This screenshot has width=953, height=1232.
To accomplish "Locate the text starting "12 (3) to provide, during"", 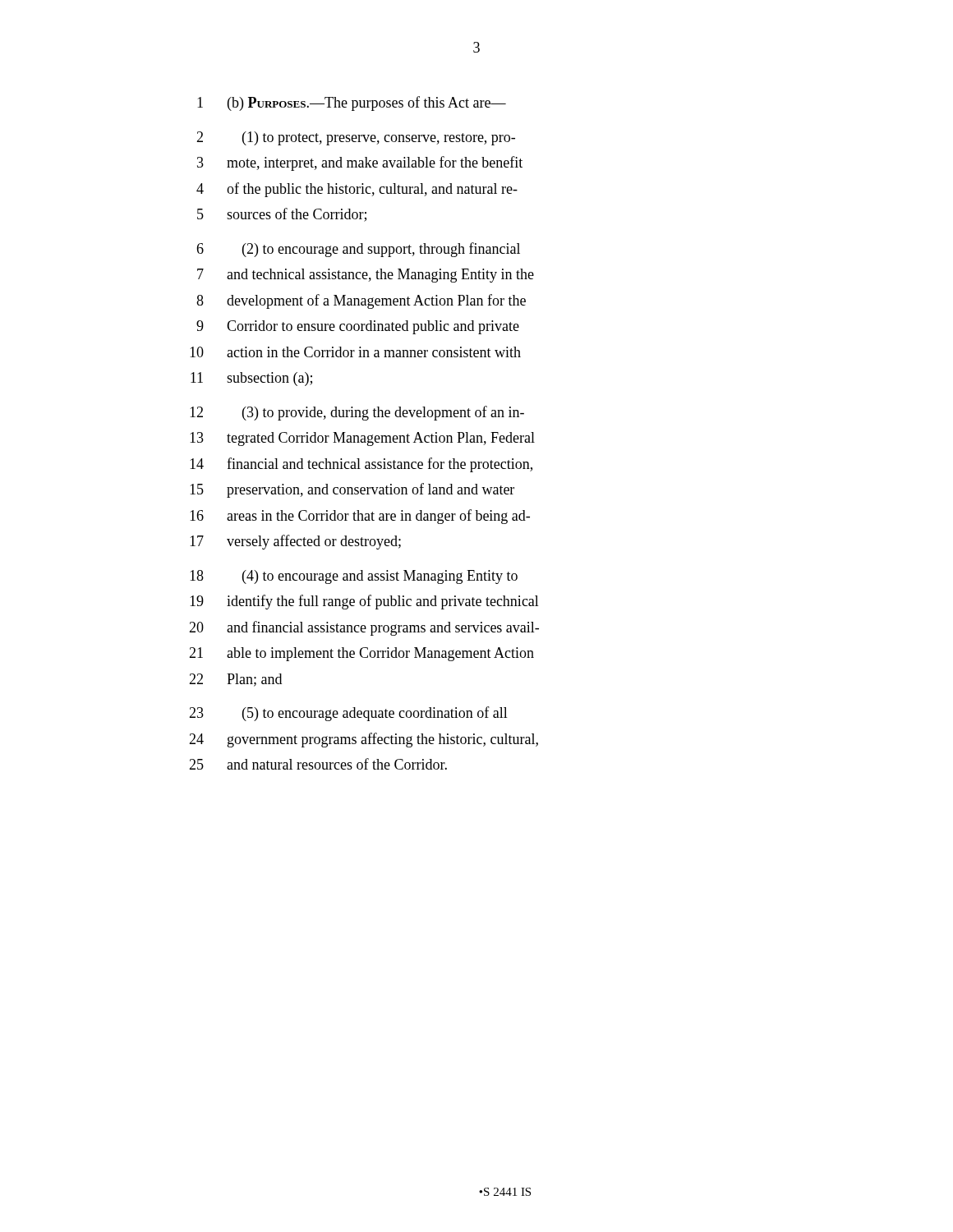I will [505, 477].
